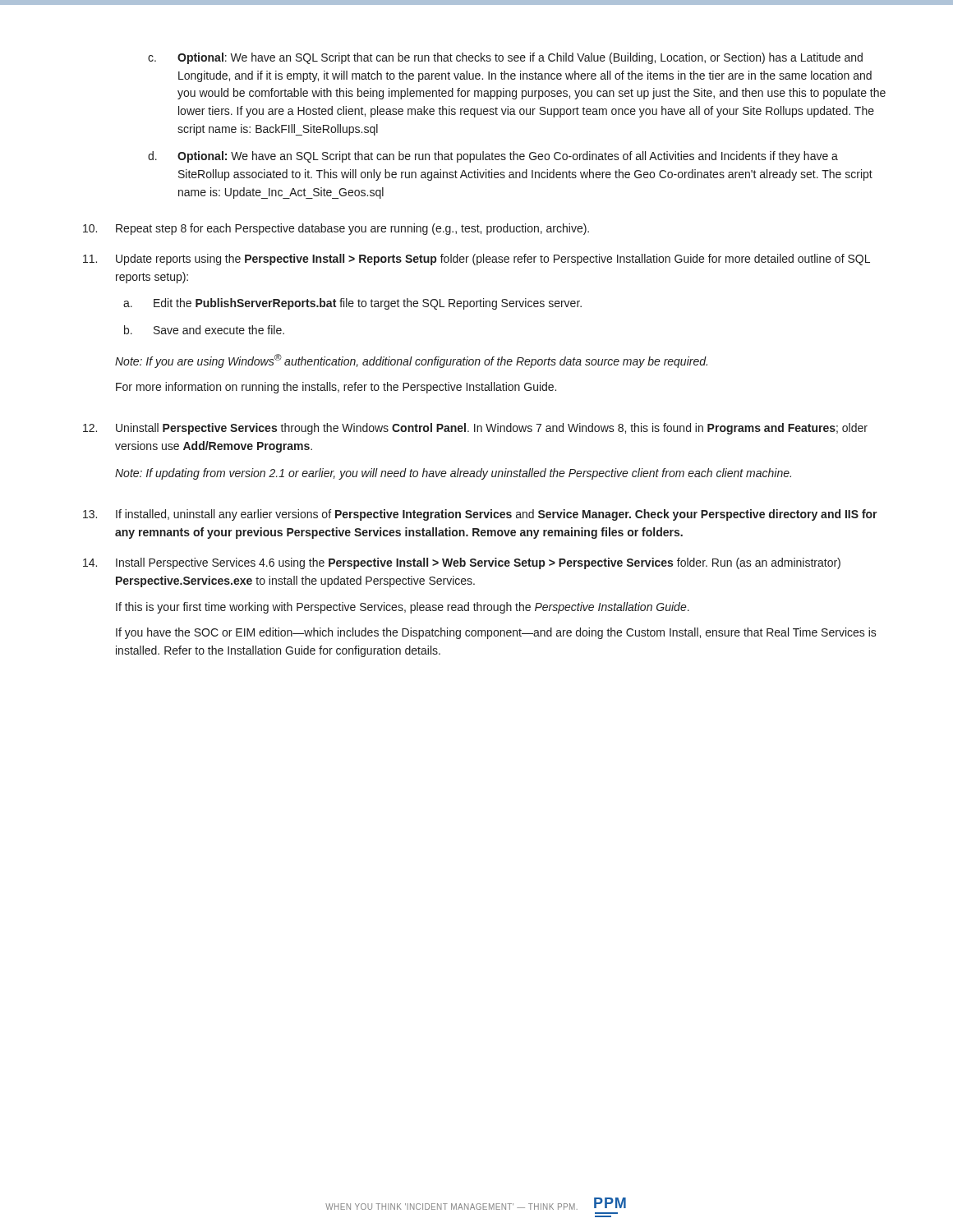
Task: Navigate to the text starting "10. Repeat step 8 for each"
Action: tap(485, 229)
